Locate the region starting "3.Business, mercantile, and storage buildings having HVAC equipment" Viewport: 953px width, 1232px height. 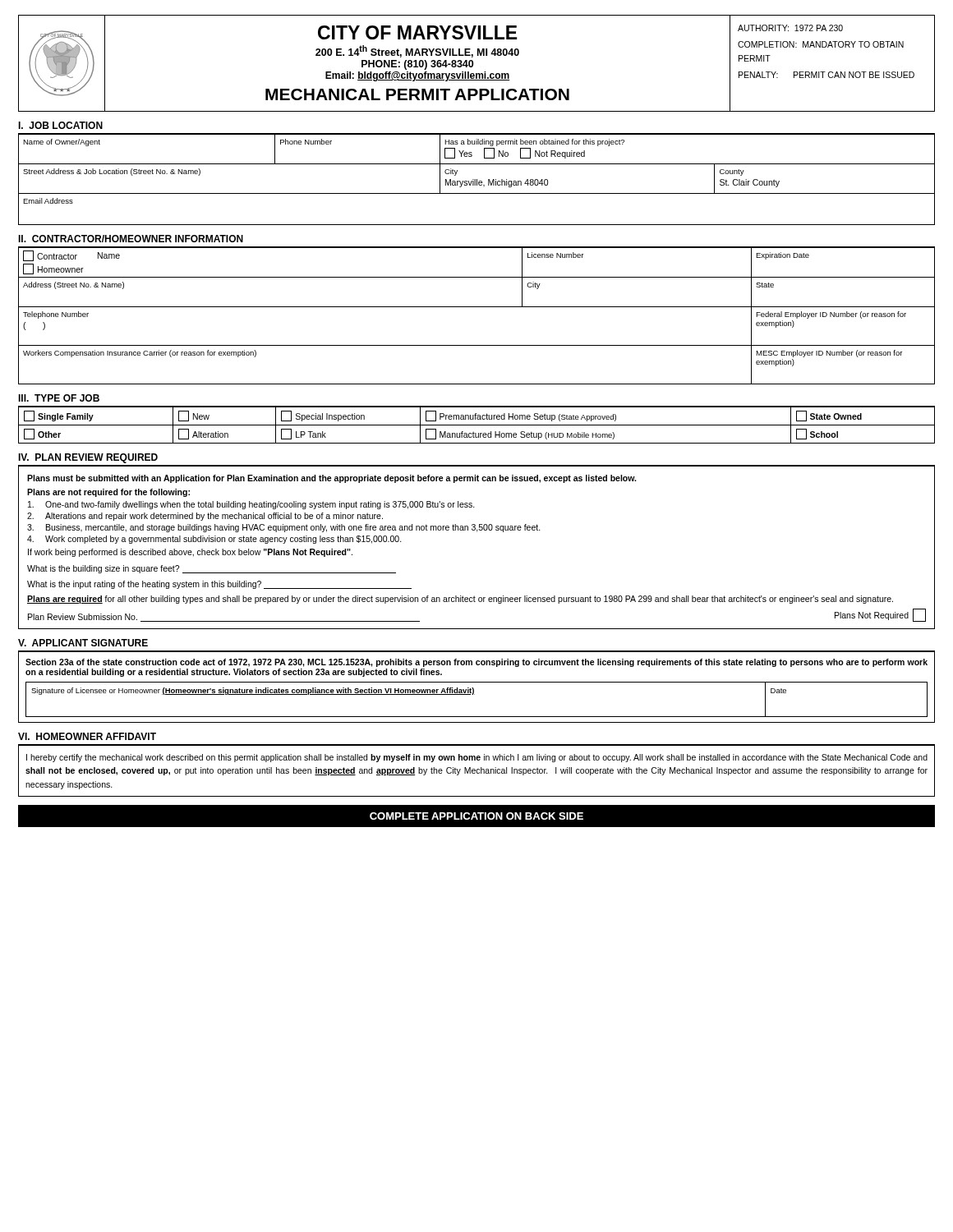pyautogui.click(x=284, y=527)
